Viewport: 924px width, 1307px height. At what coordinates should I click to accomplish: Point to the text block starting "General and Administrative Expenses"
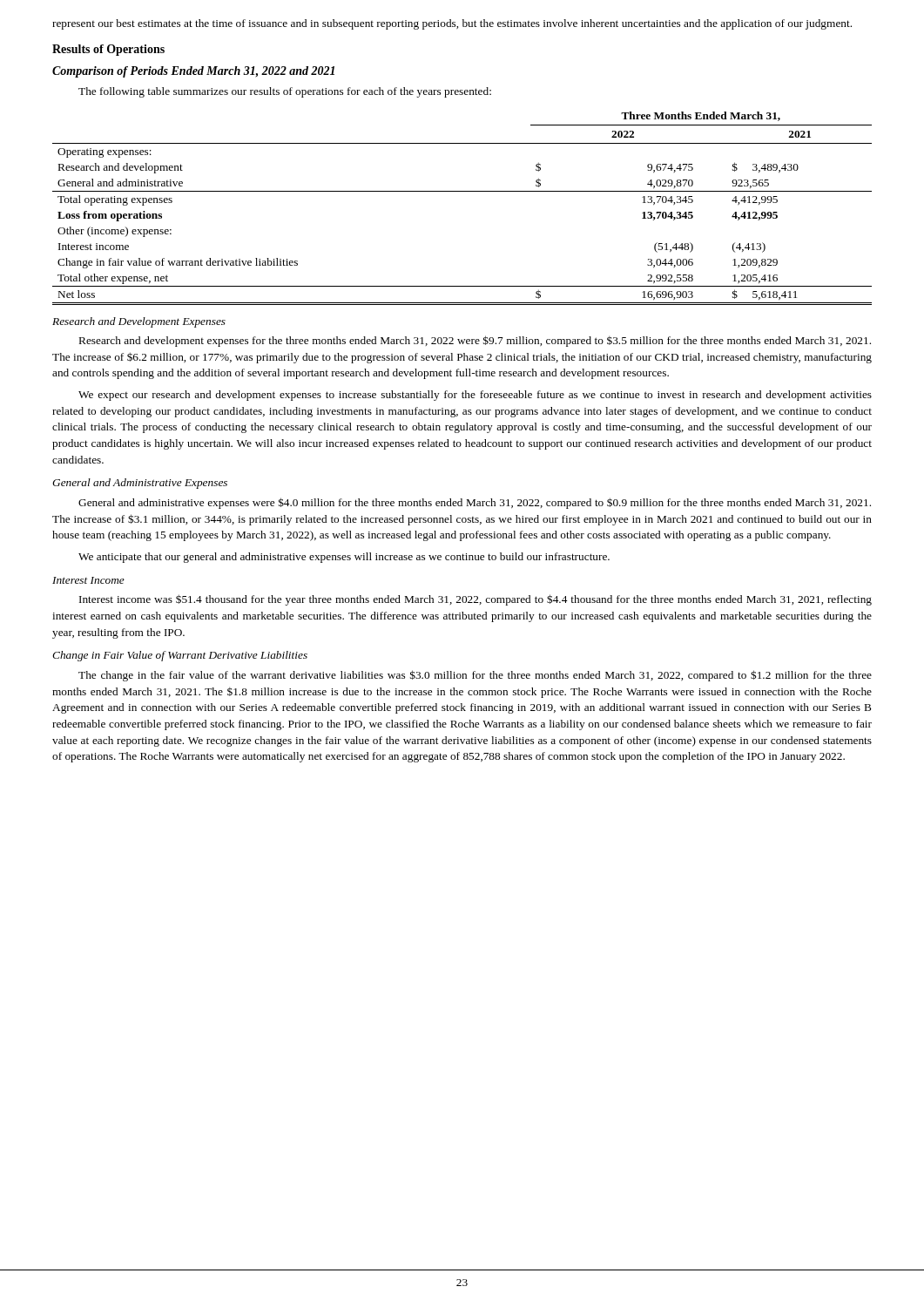pos(140,484)
